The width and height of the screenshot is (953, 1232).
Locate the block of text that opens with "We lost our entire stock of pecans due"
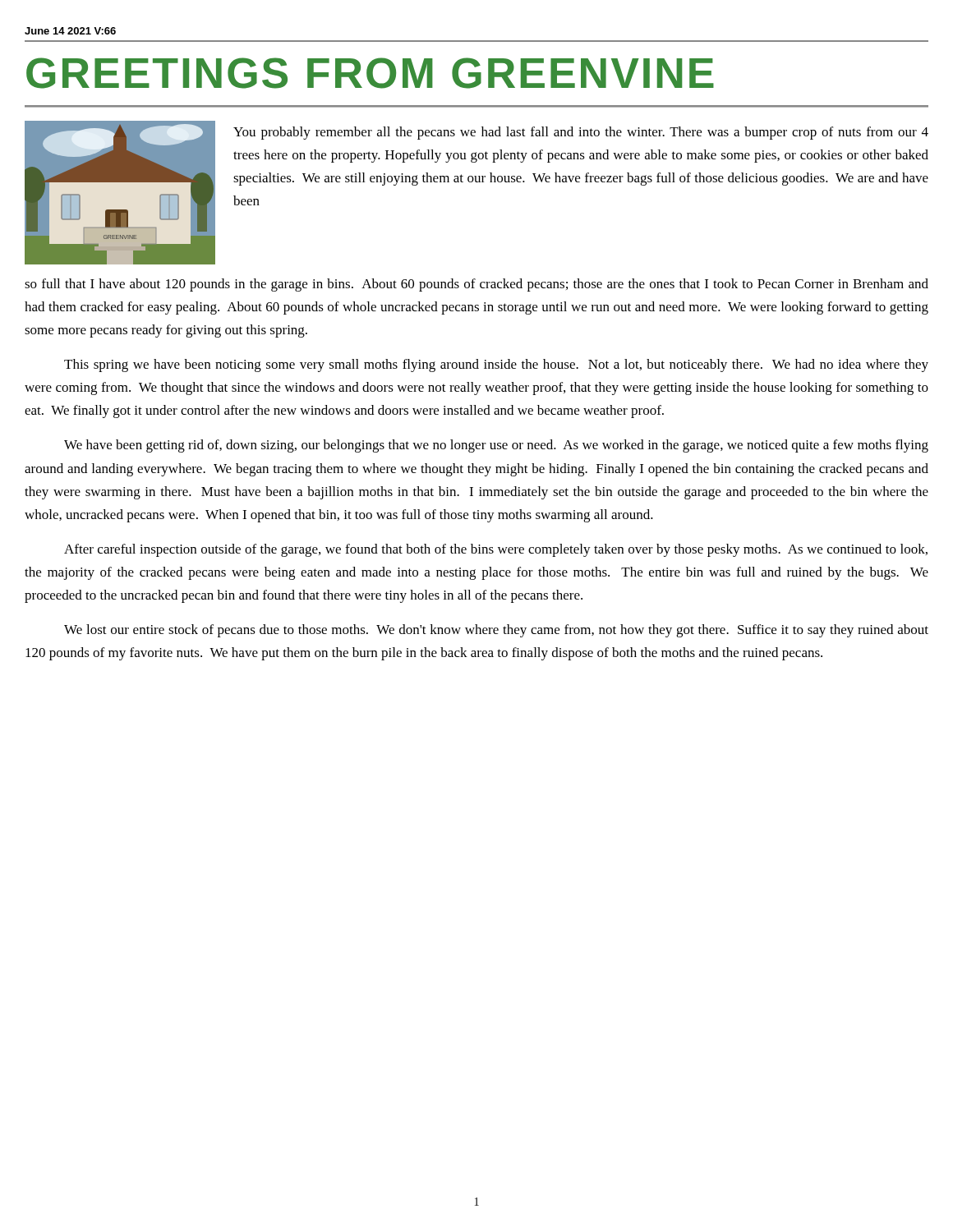[x=476, y=641]
